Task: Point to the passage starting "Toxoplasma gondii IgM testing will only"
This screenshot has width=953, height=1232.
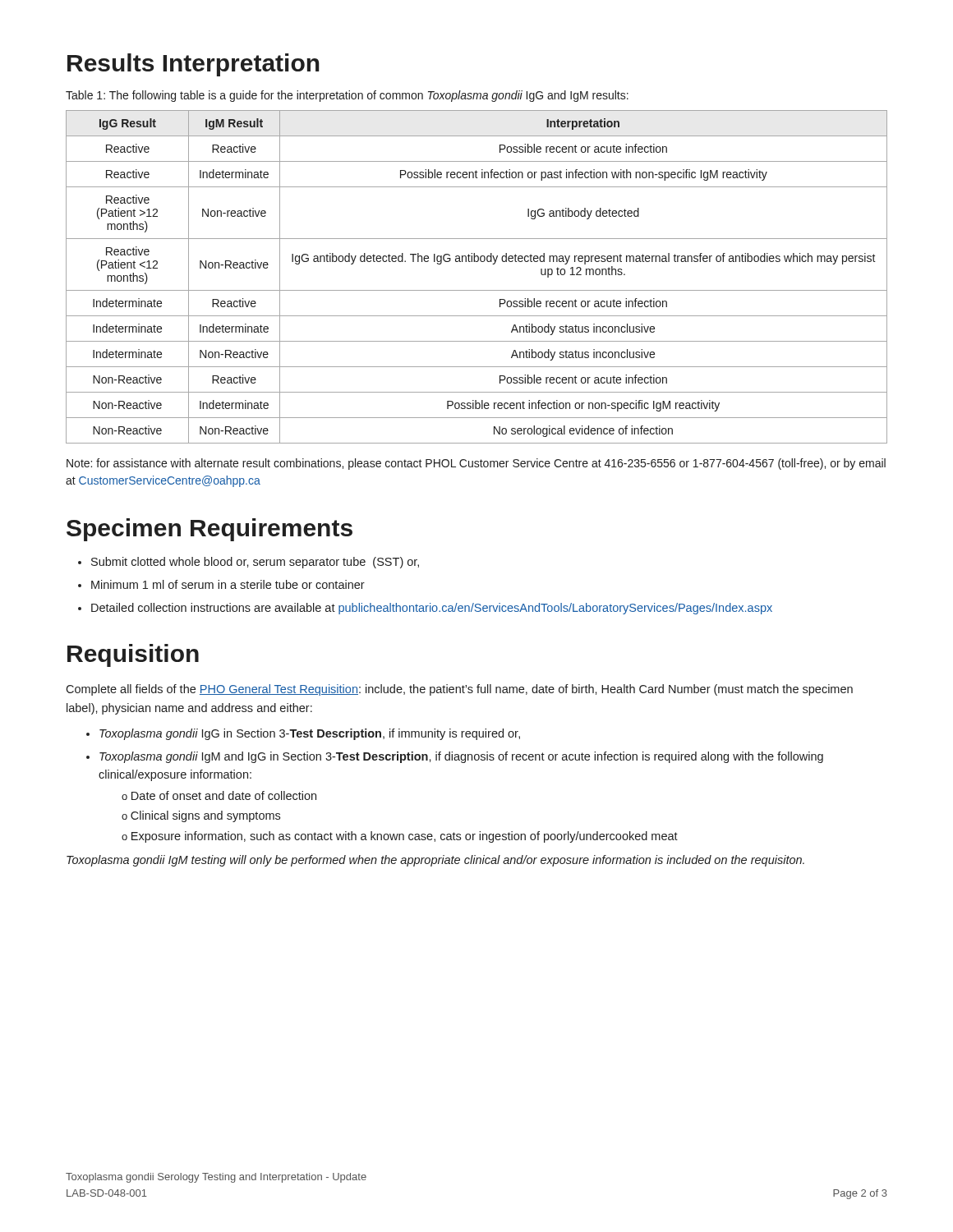Action: point(476,860)
